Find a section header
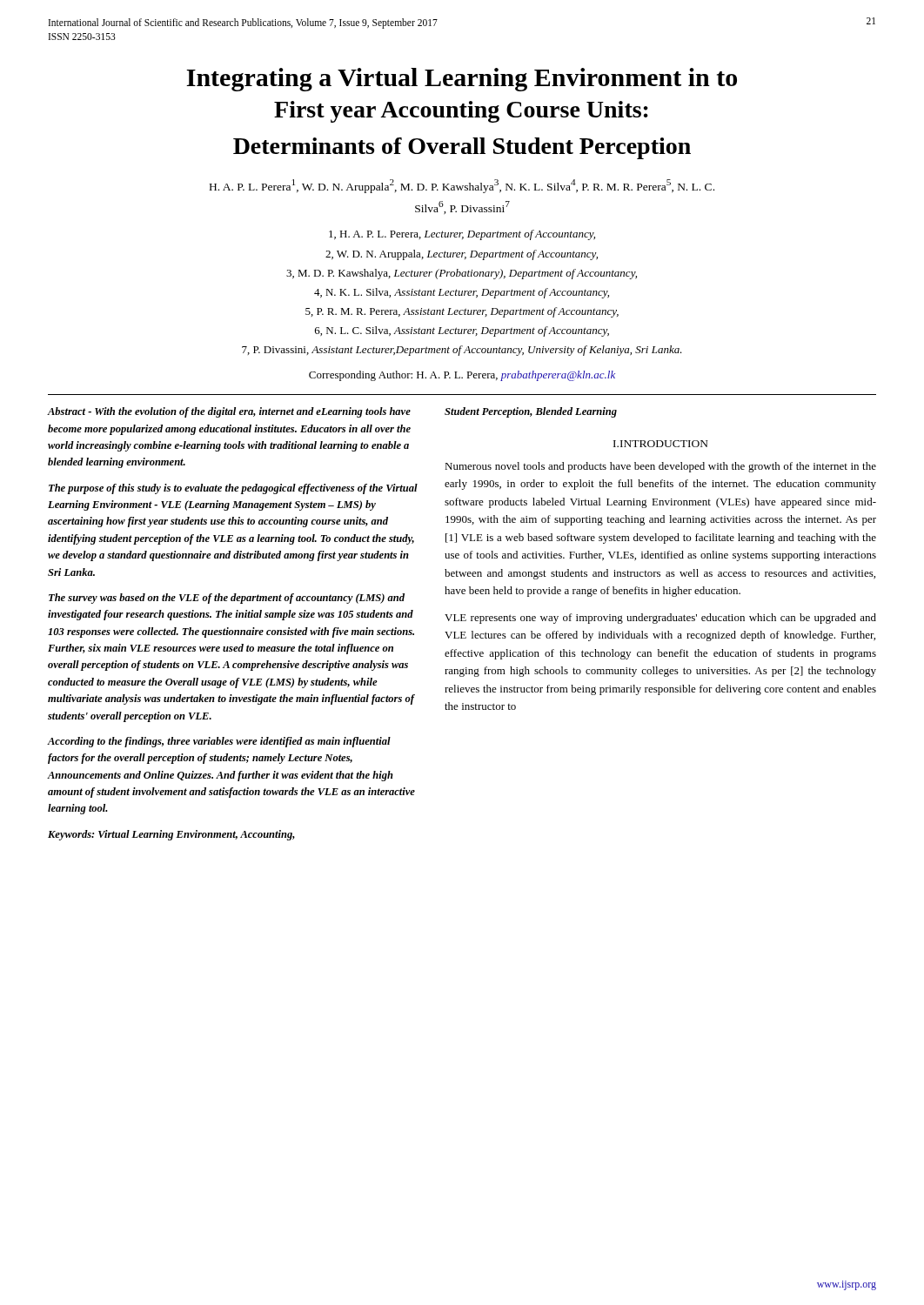 tap(660, 443)
